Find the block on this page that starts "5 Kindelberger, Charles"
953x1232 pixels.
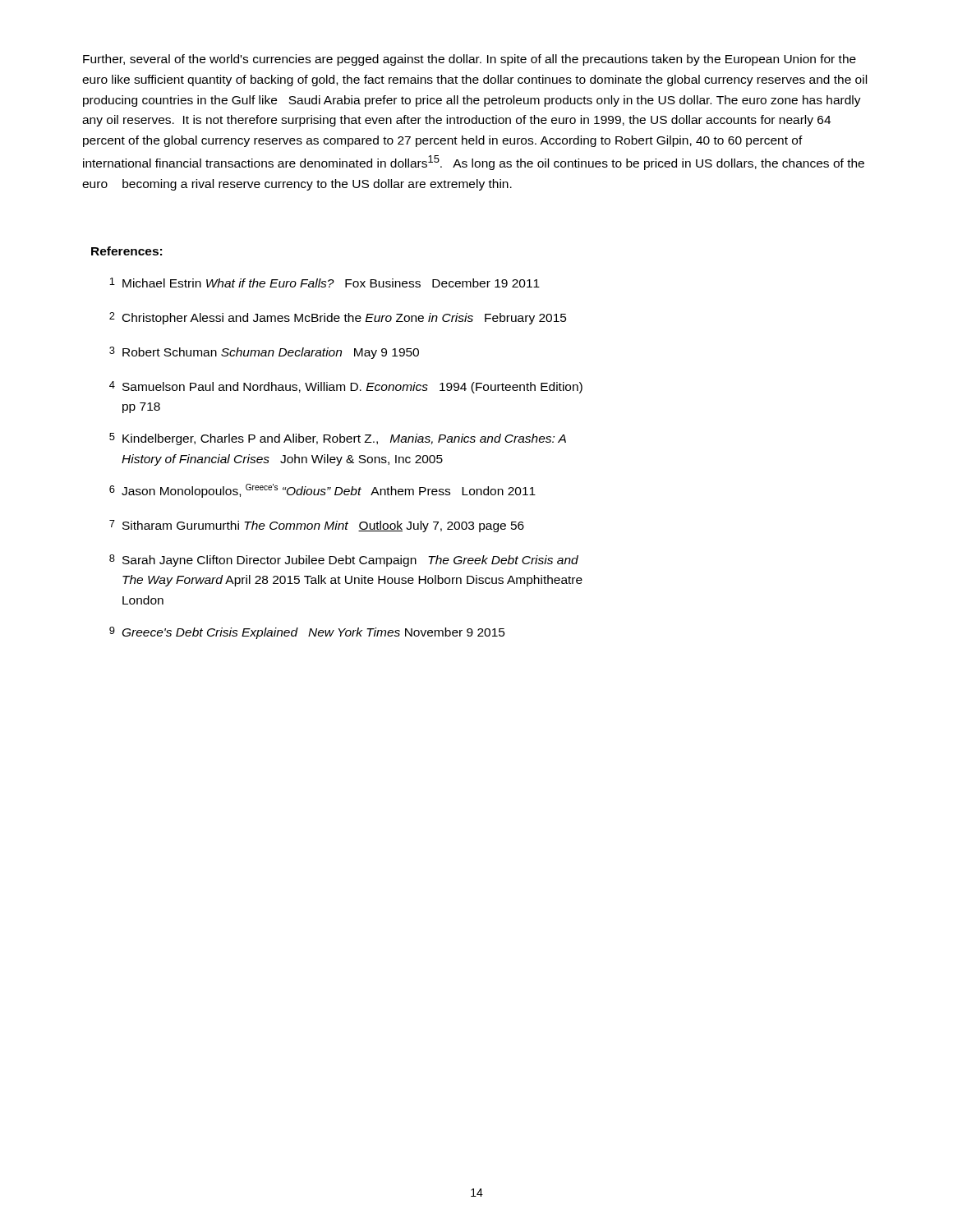click(324, 449)
